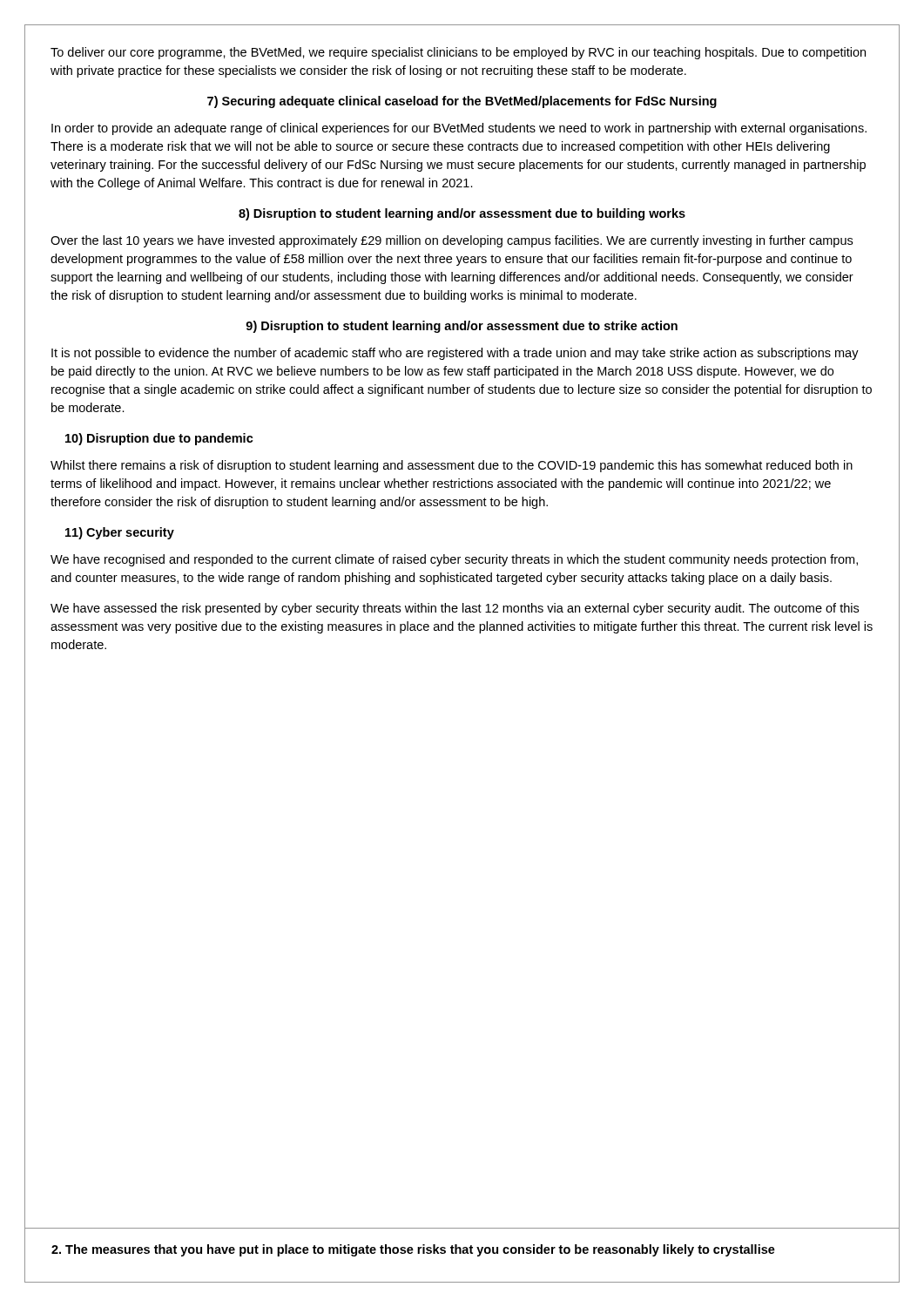
Task: Click on the passage starting "Whilst there remains a risk of disruption to"
Action: (x=452, y=484)
